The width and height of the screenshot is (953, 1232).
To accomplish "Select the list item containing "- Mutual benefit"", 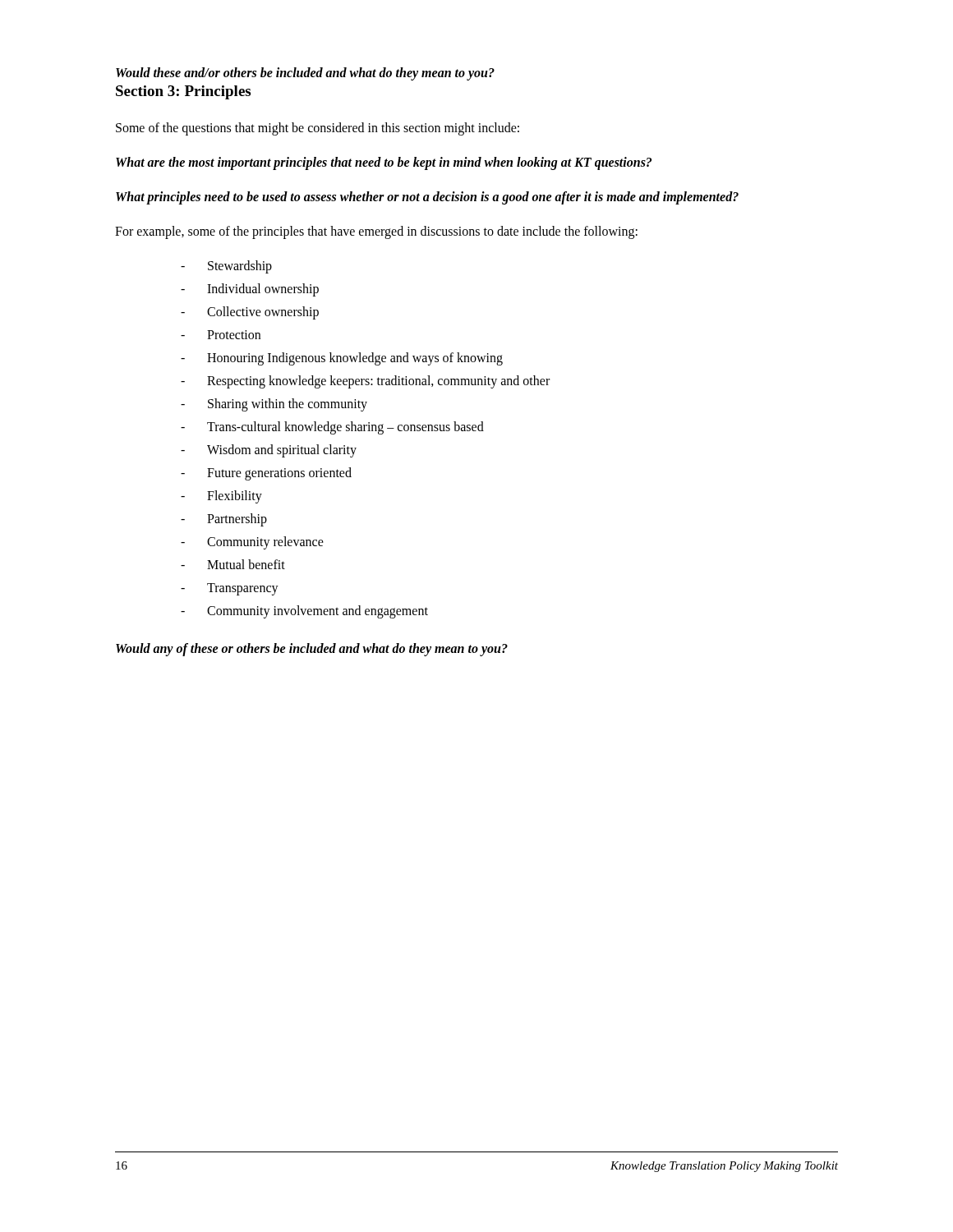I will click(233, 564).
